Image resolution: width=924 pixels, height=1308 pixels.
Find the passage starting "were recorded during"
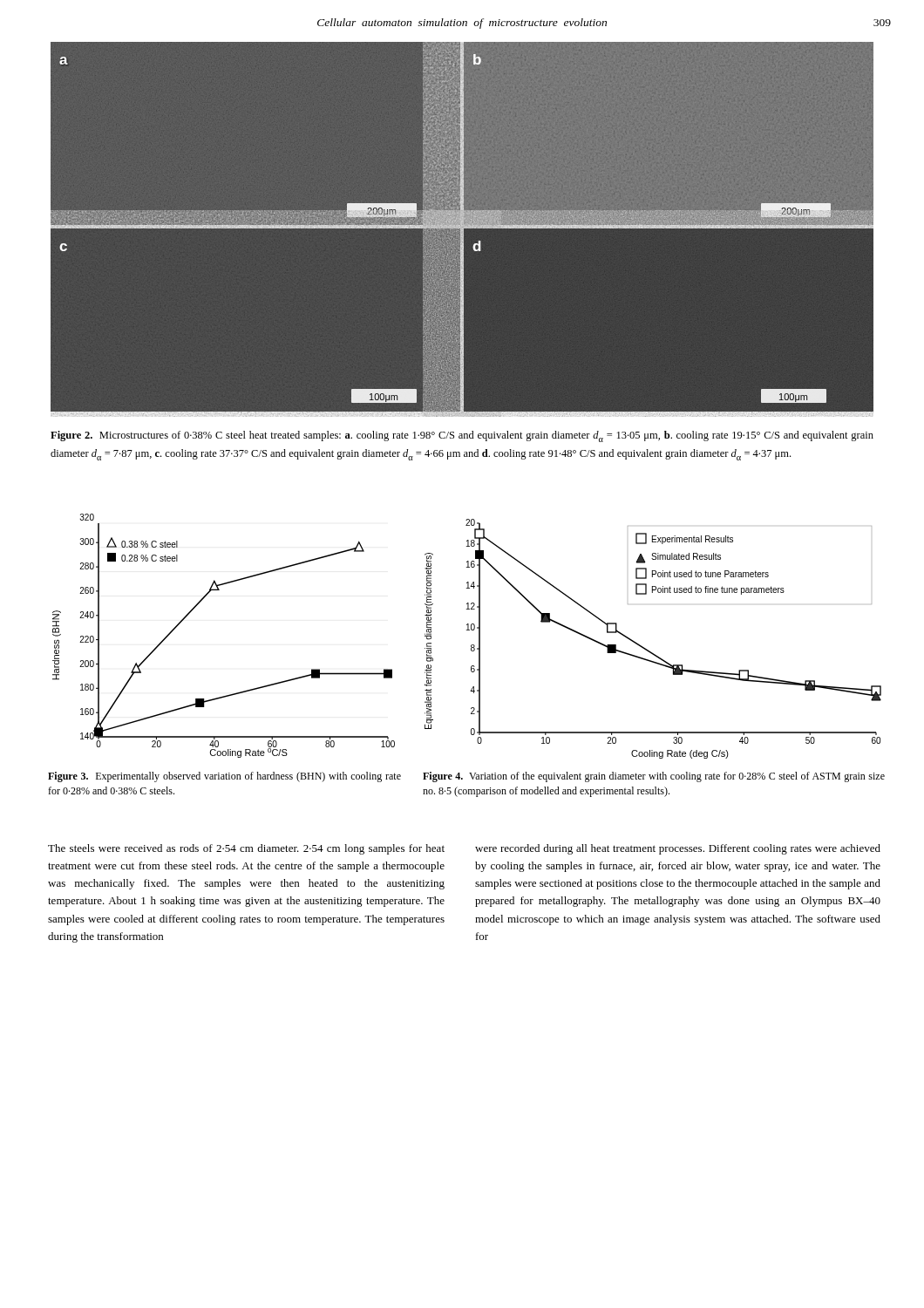(678, 892)
